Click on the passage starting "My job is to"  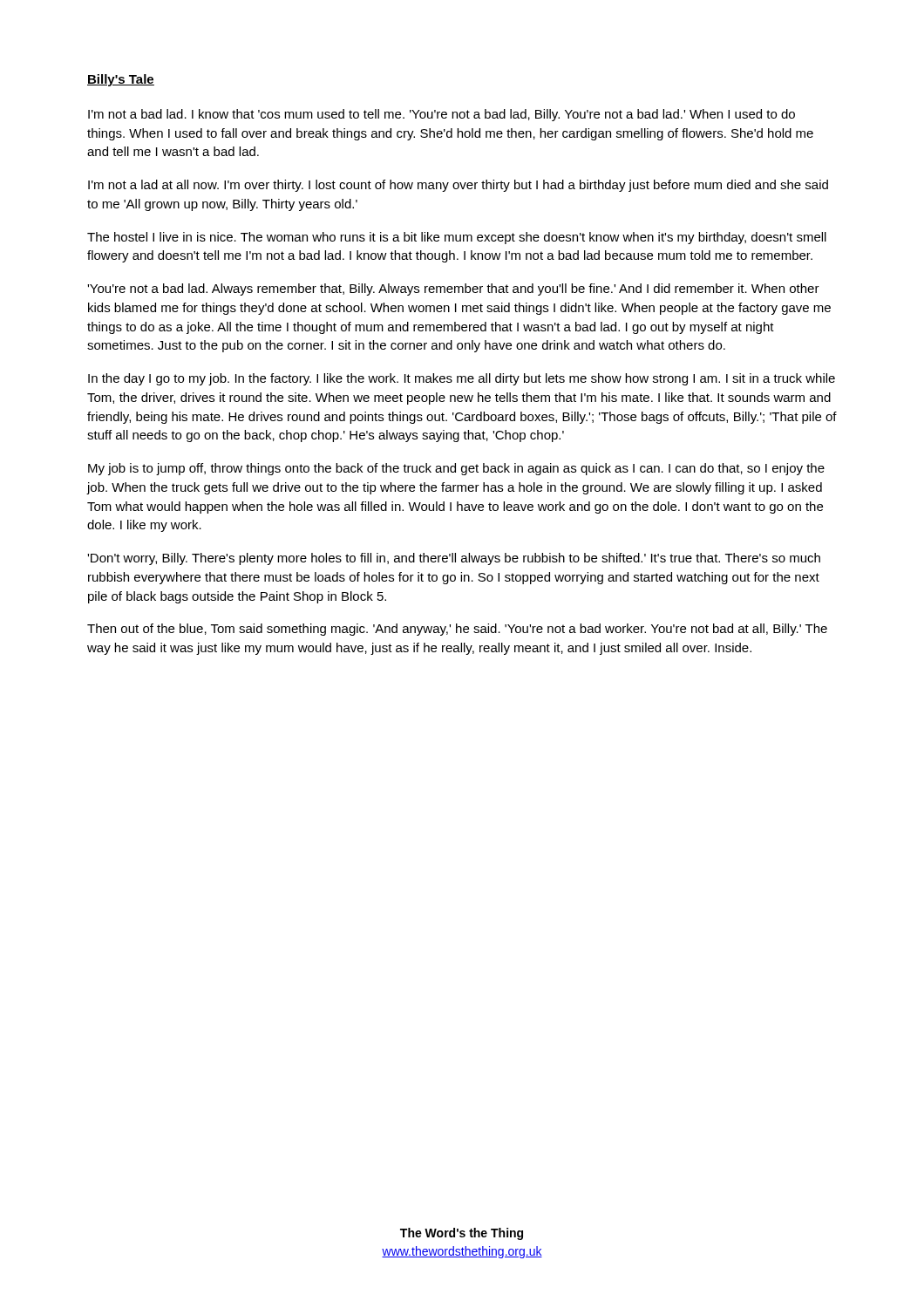(456, 496)
